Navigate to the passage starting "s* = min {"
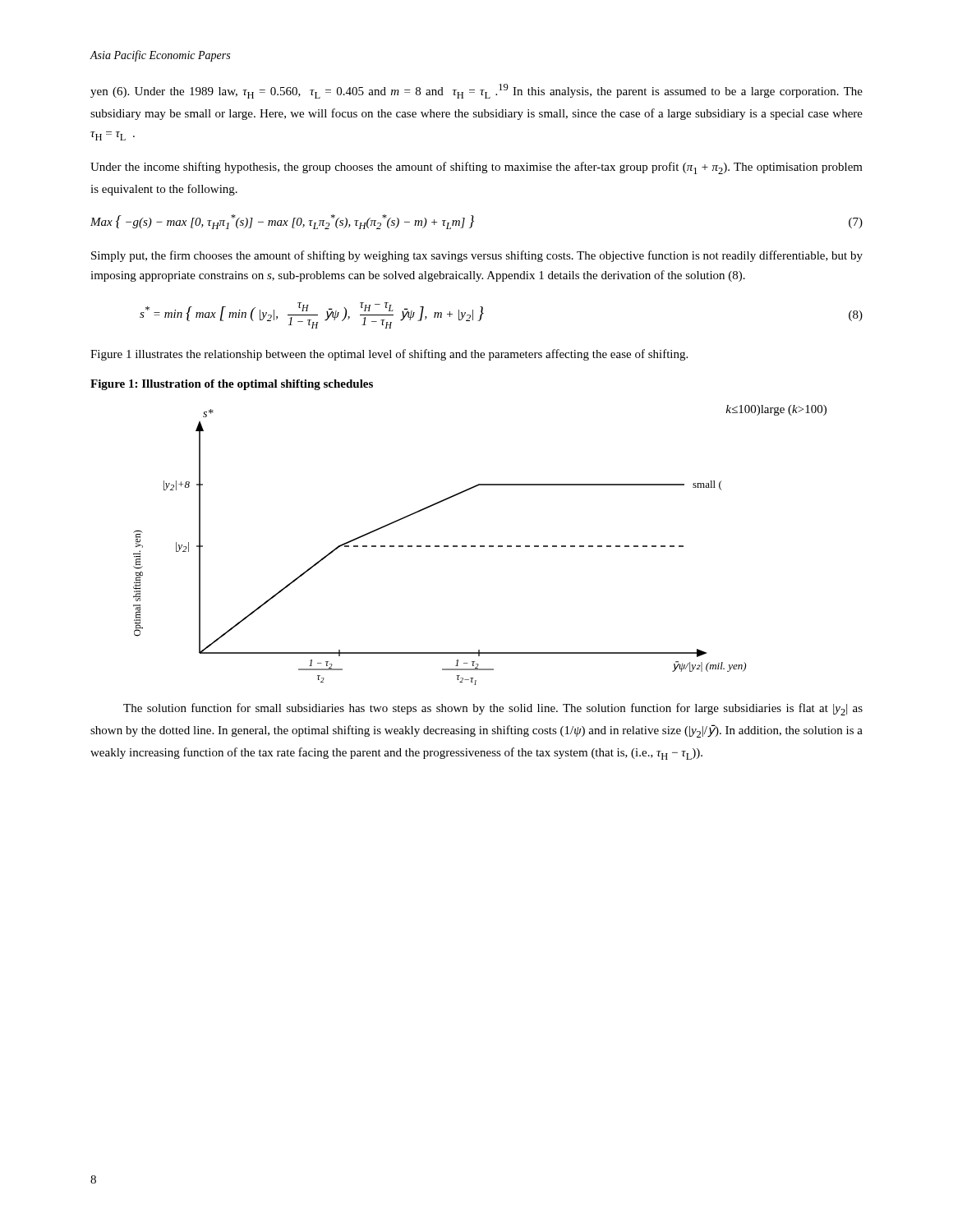The width and height of the screenshot is (953, 1232). (303, 315)
